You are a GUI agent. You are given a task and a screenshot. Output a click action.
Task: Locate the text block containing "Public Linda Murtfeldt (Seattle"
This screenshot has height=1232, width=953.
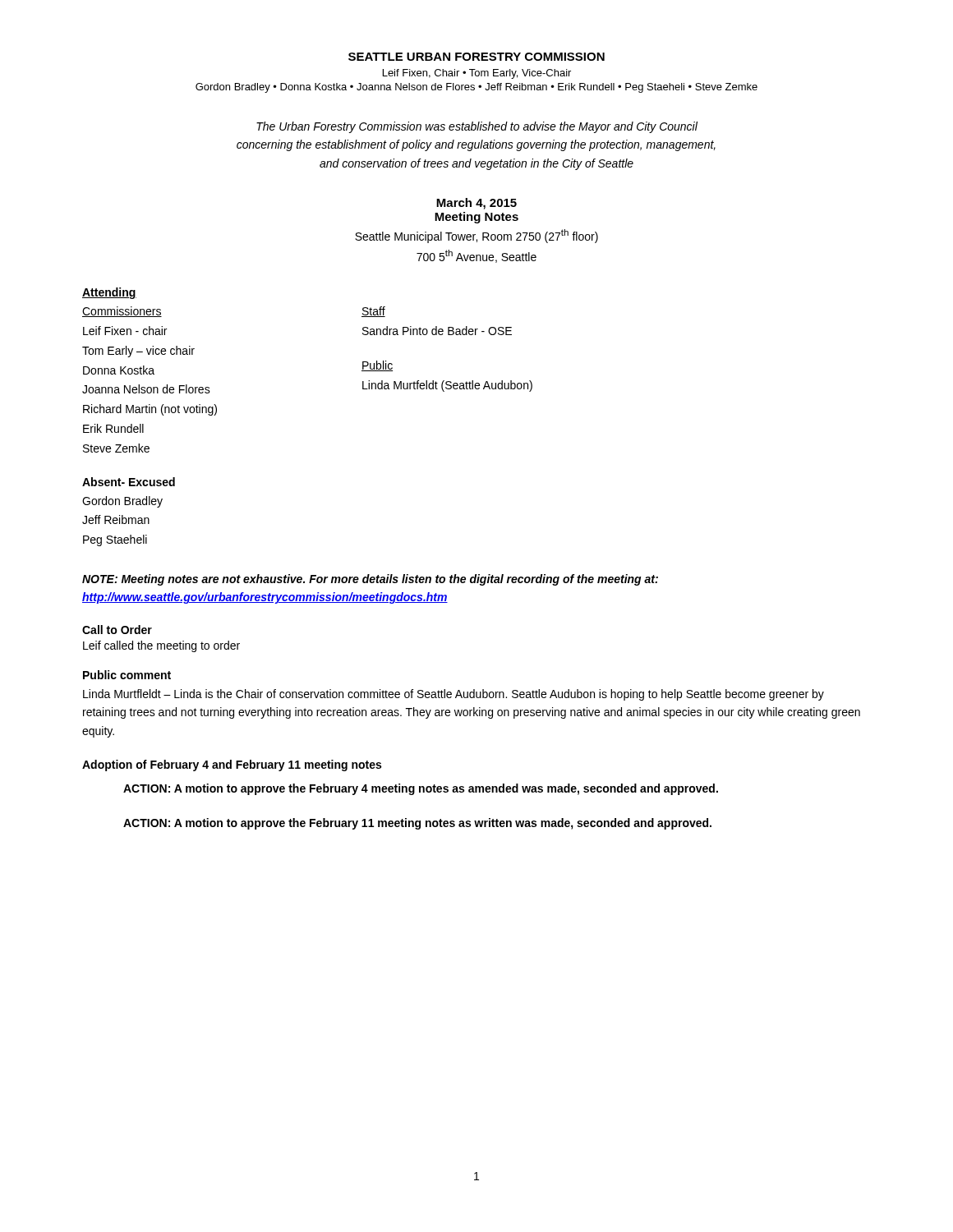click(x=447, y=375)
